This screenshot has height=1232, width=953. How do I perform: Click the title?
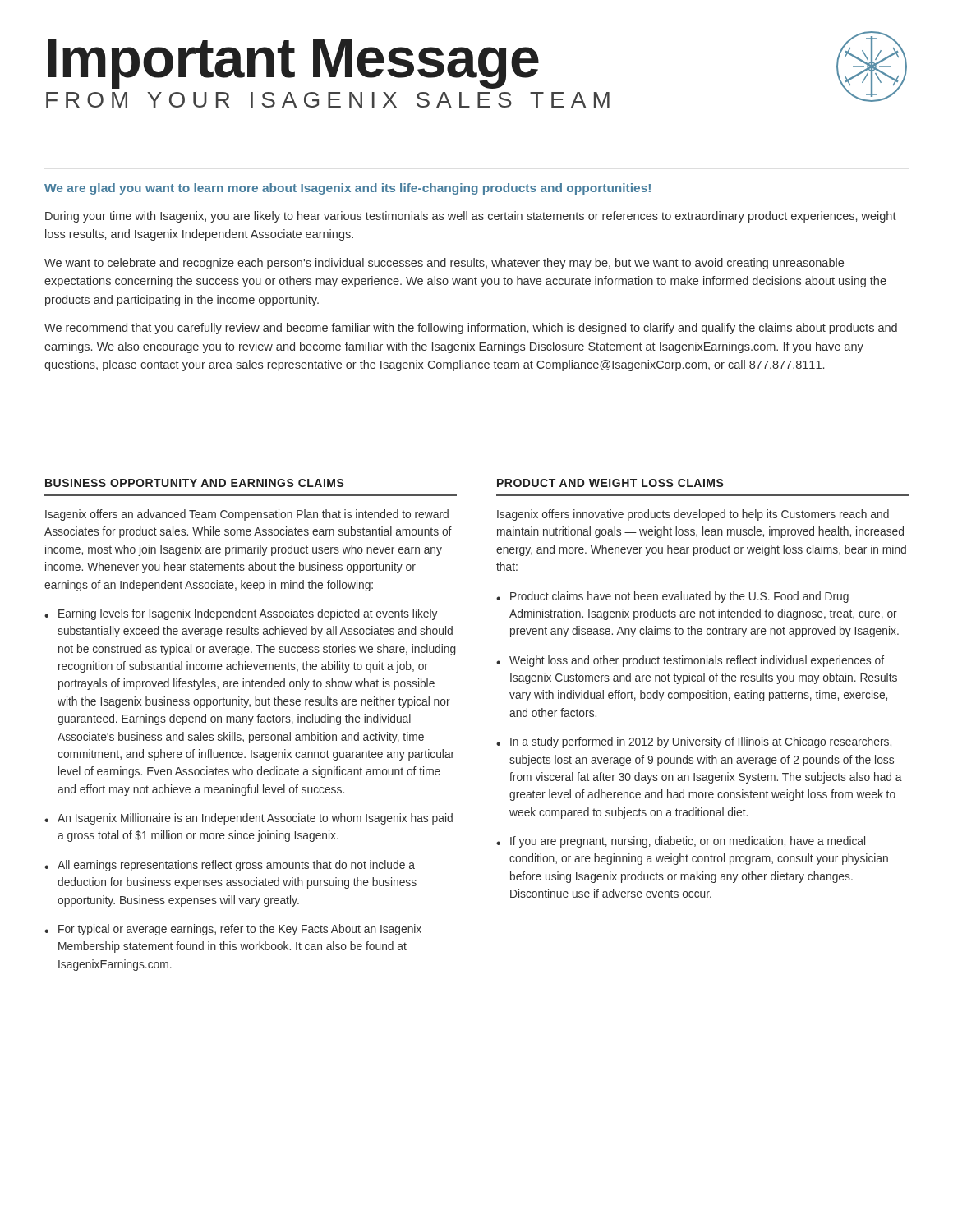pyautogui.click(x=476, y=71)
